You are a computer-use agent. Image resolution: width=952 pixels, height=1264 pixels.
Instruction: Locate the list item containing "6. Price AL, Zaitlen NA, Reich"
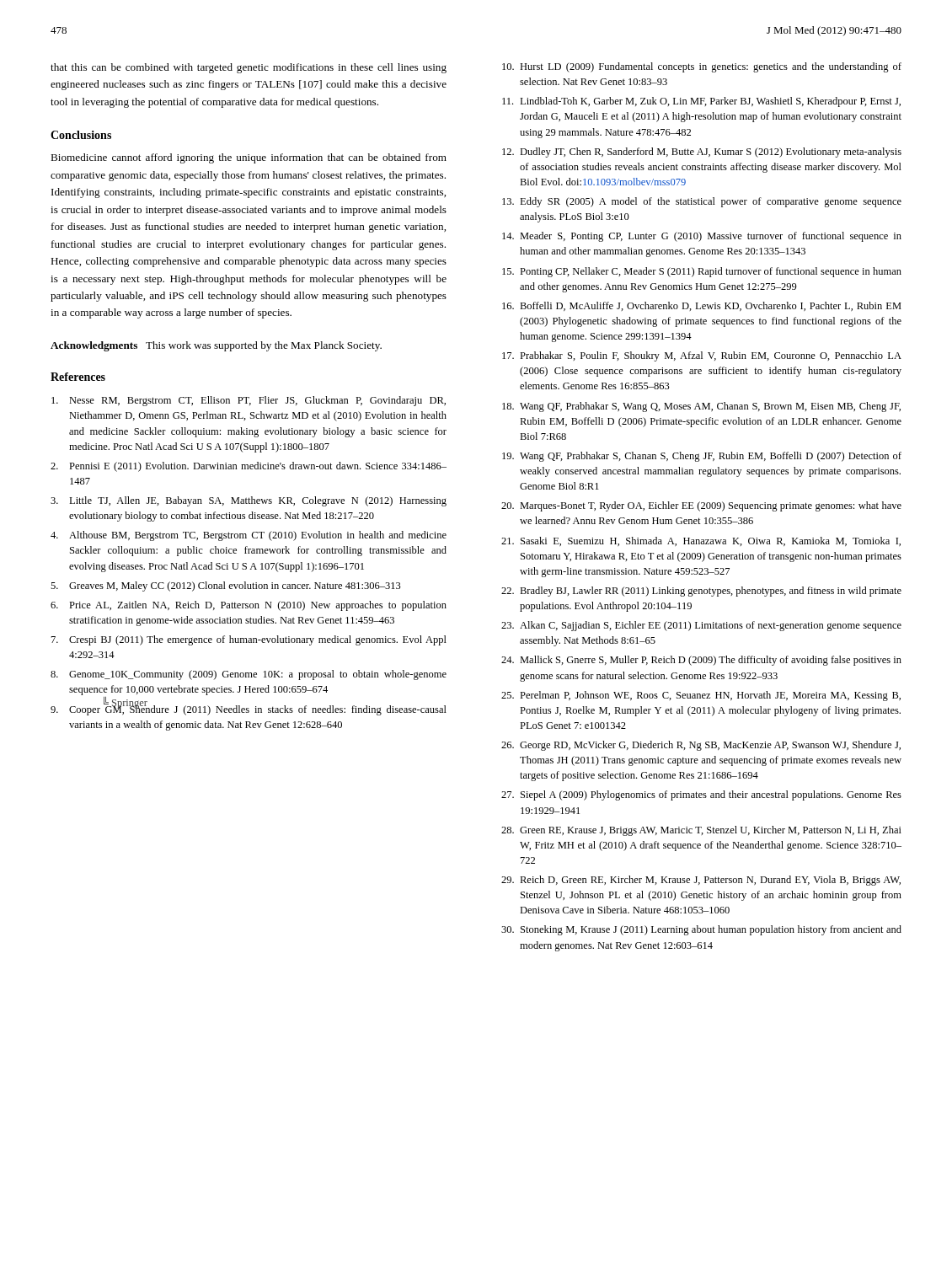tap(249, 613)
